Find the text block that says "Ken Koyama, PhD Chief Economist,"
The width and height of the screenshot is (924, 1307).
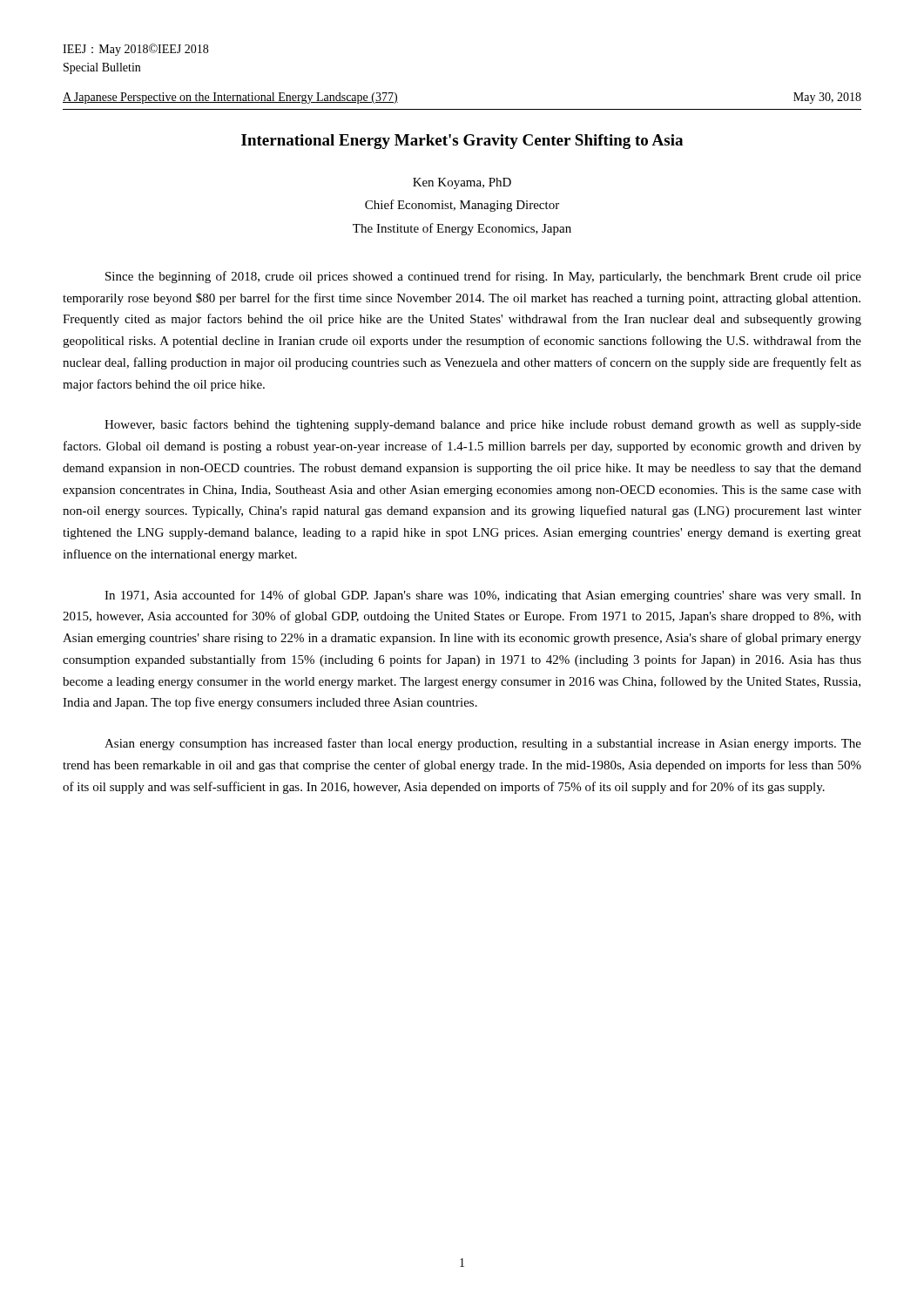(462, 205)
